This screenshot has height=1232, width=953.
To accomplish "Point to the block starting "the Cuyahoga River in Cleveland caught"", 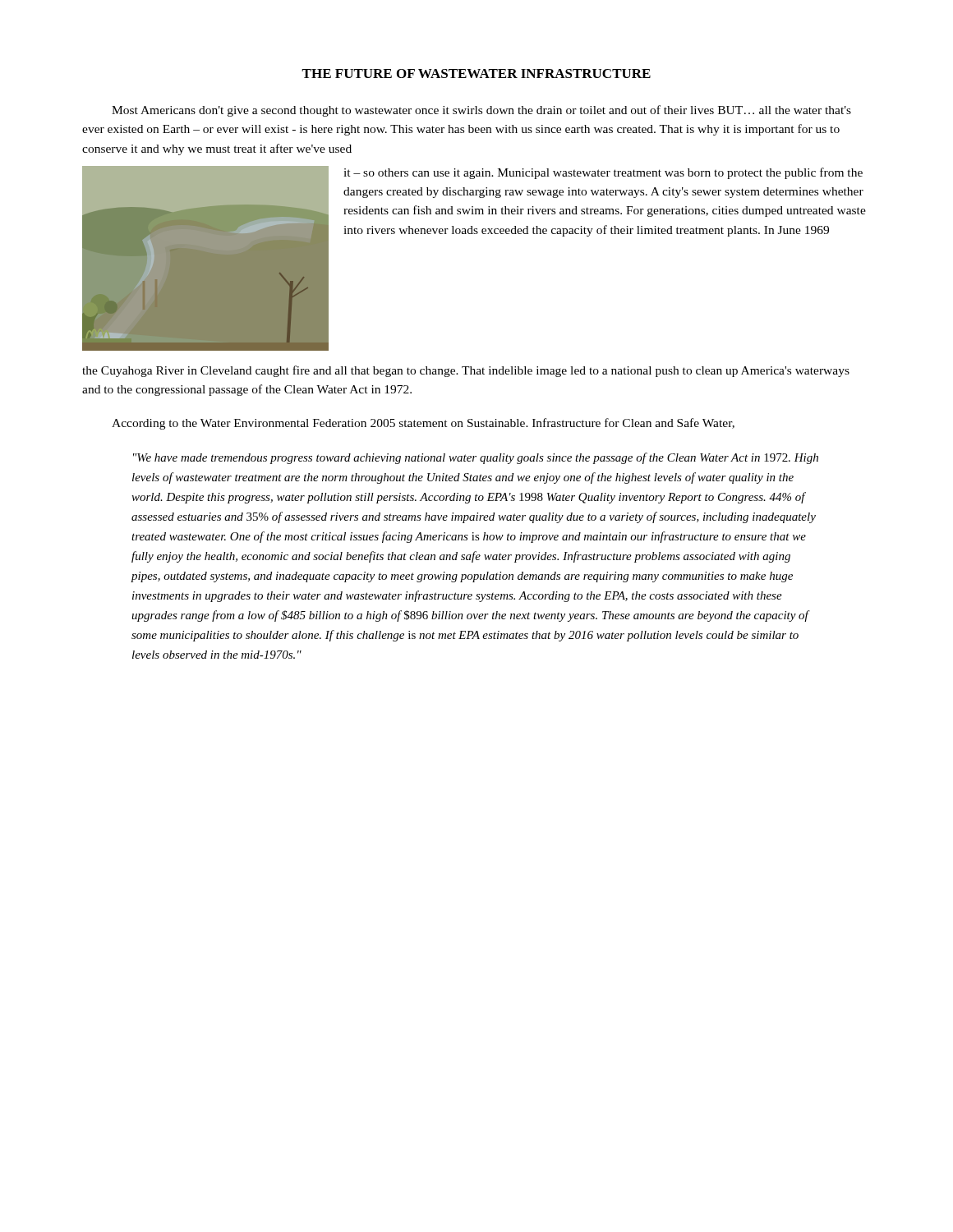I will pos(466,379).
